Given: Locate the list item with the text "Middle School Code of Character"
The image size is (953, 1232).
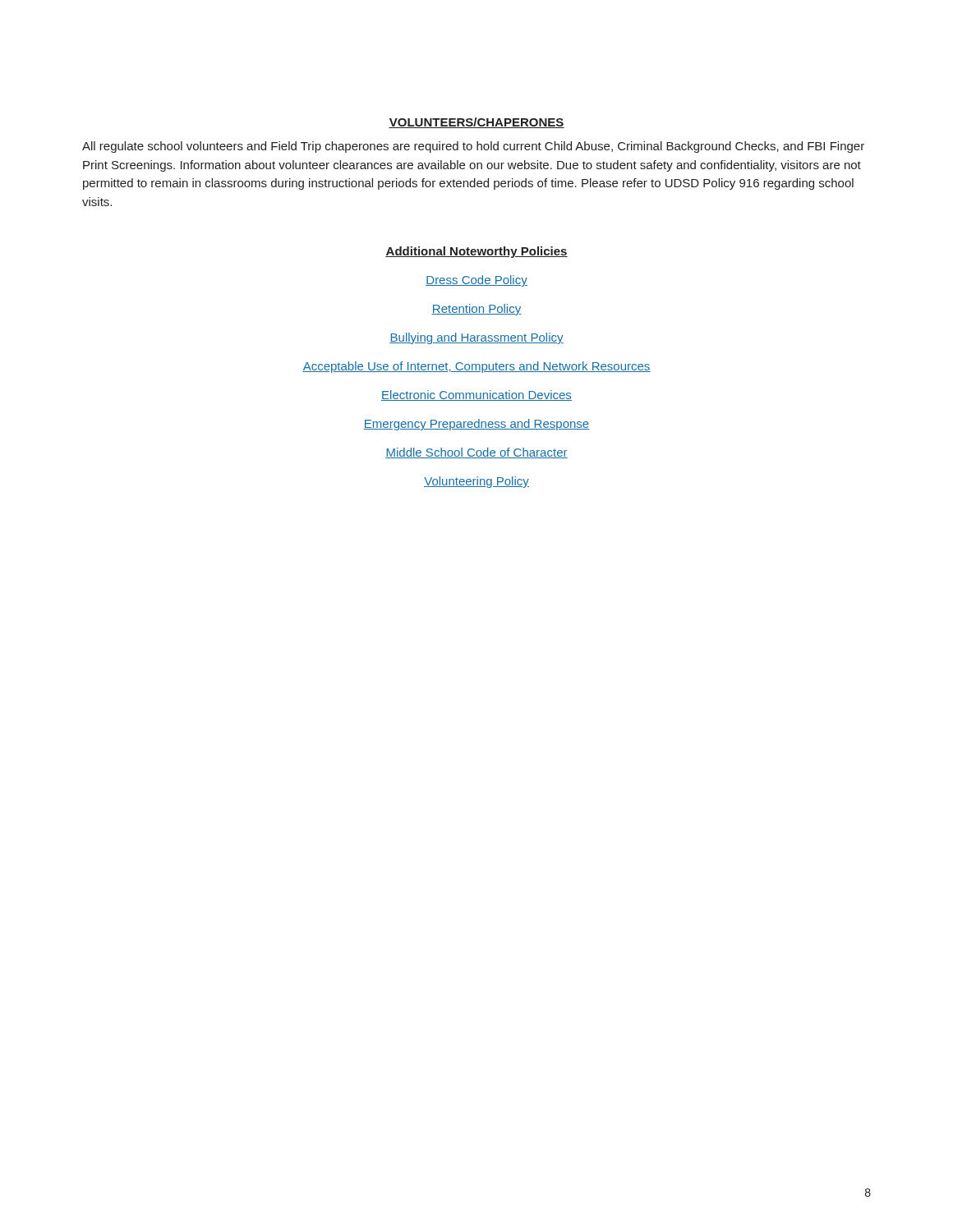Looking at the screenshot, I should 476,452.
